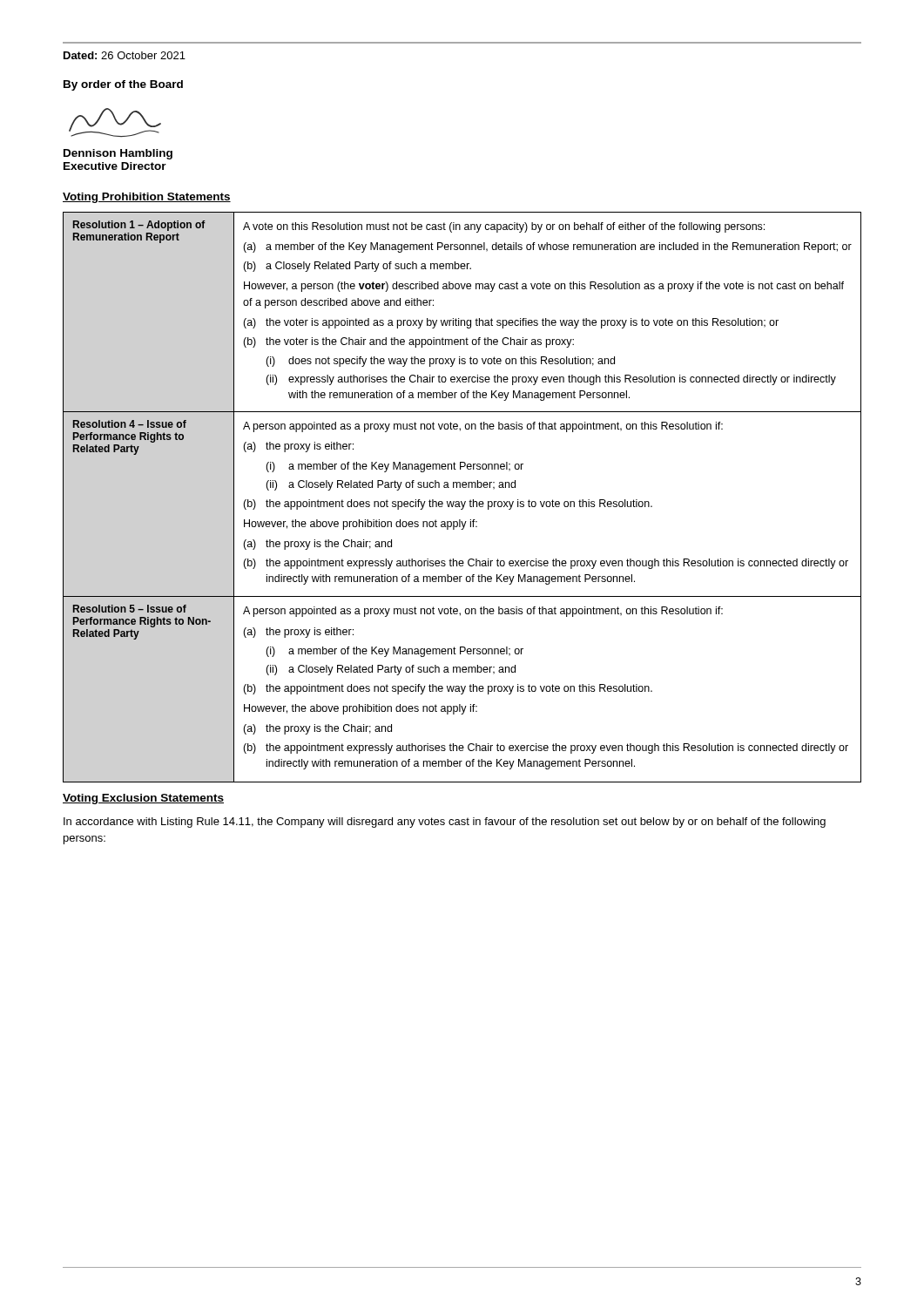
Task: Locate the illustration
Action: pyautogui.click(x=462, y=120)
